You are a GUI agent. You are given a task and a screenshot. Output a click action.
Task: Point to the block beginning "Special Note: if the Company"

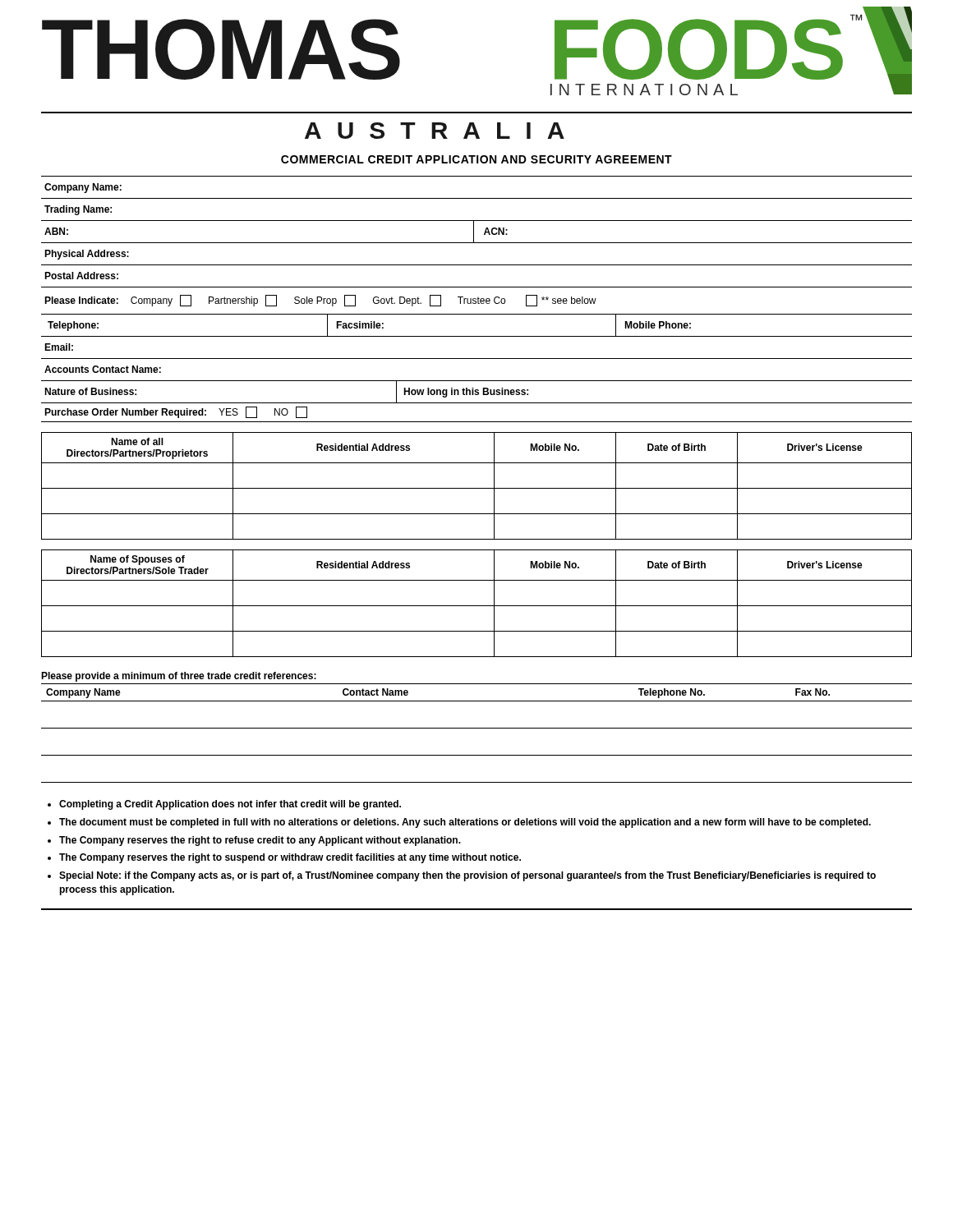click(468, 883)
